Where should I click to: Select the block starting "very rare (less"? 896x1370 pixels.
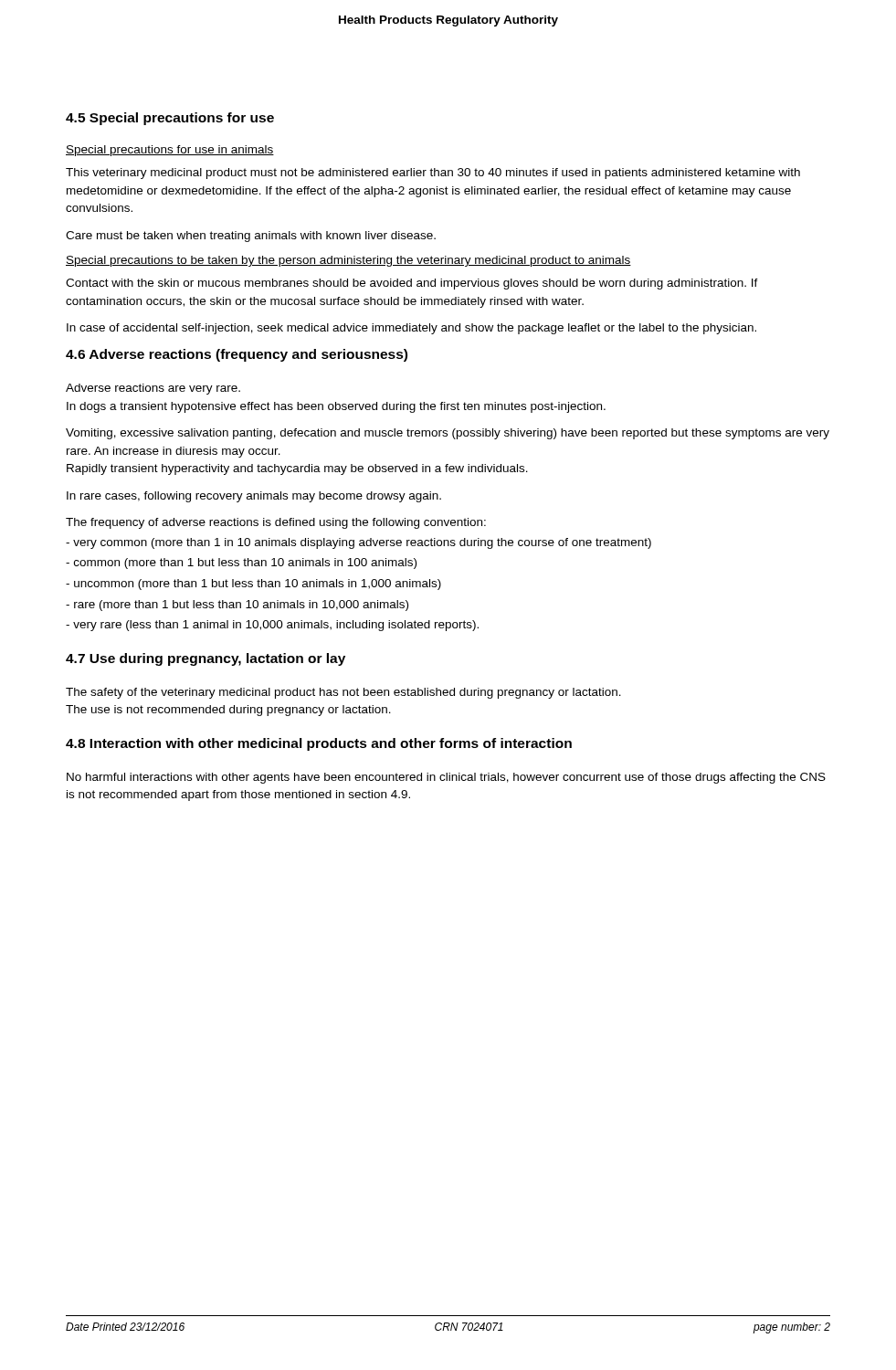coord(273,624)
